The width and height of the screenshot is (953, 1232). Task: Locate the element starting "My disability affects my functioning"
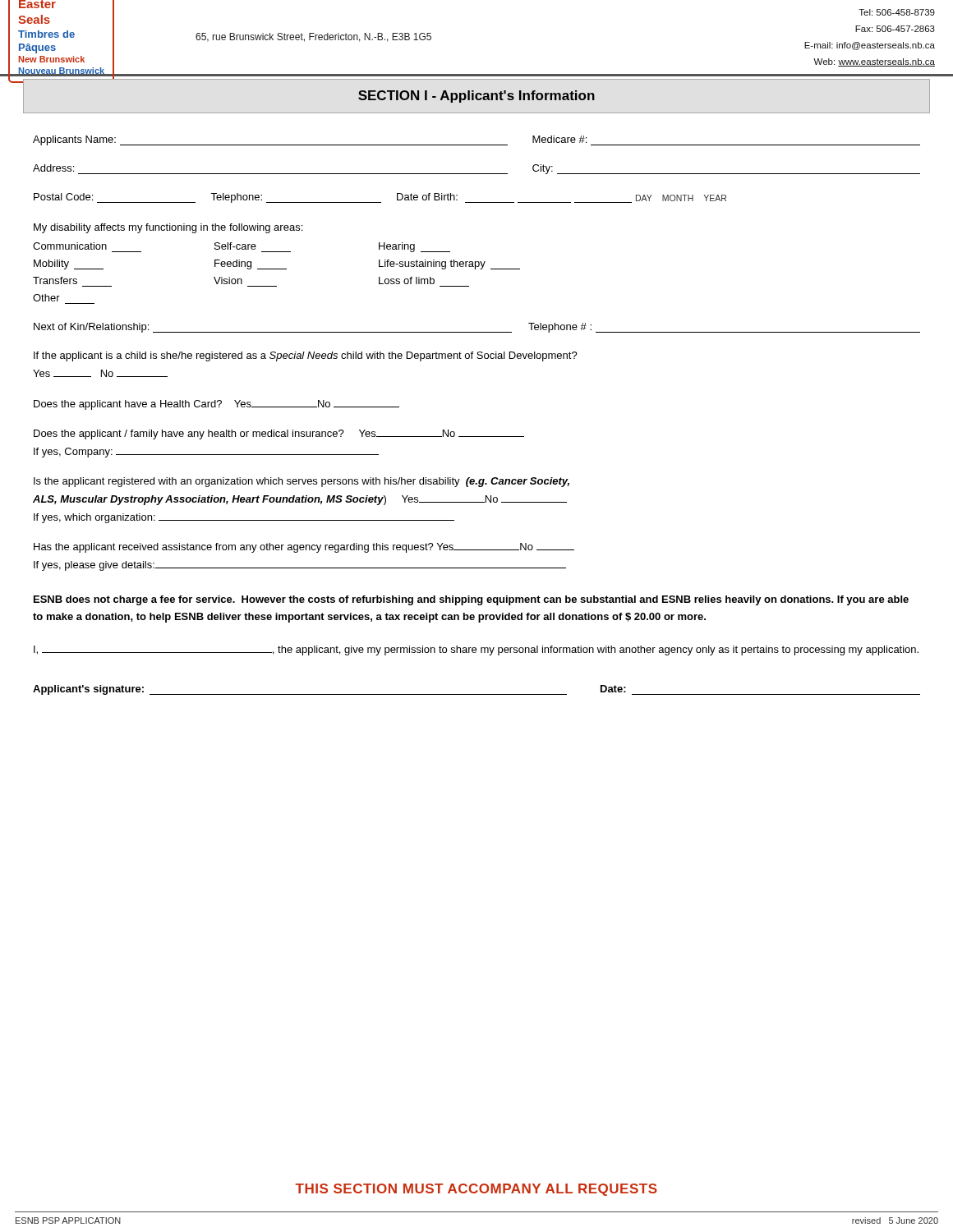point(476,262)
